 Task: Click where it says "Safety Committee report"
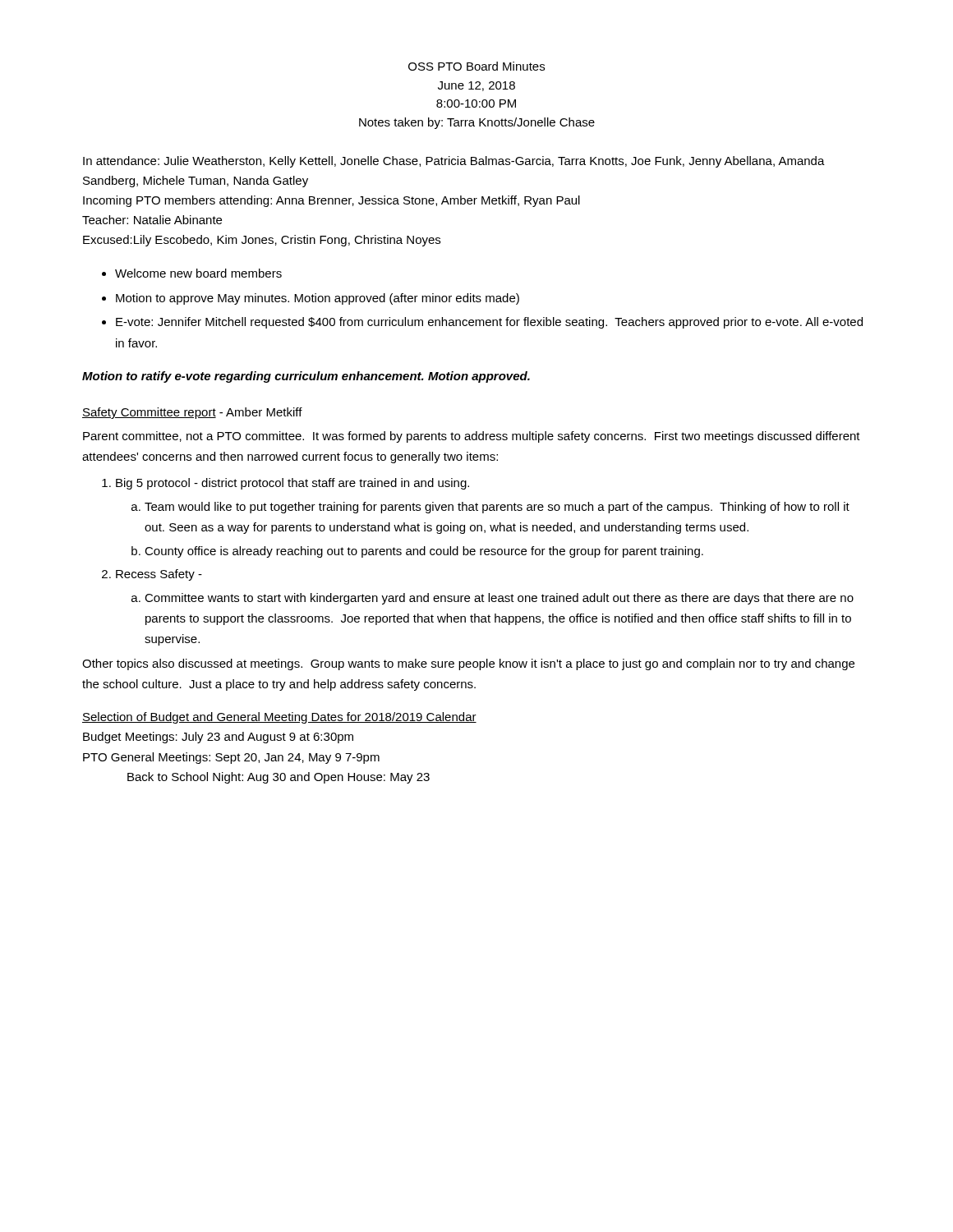pyautogui.click(x=149, y=412)
